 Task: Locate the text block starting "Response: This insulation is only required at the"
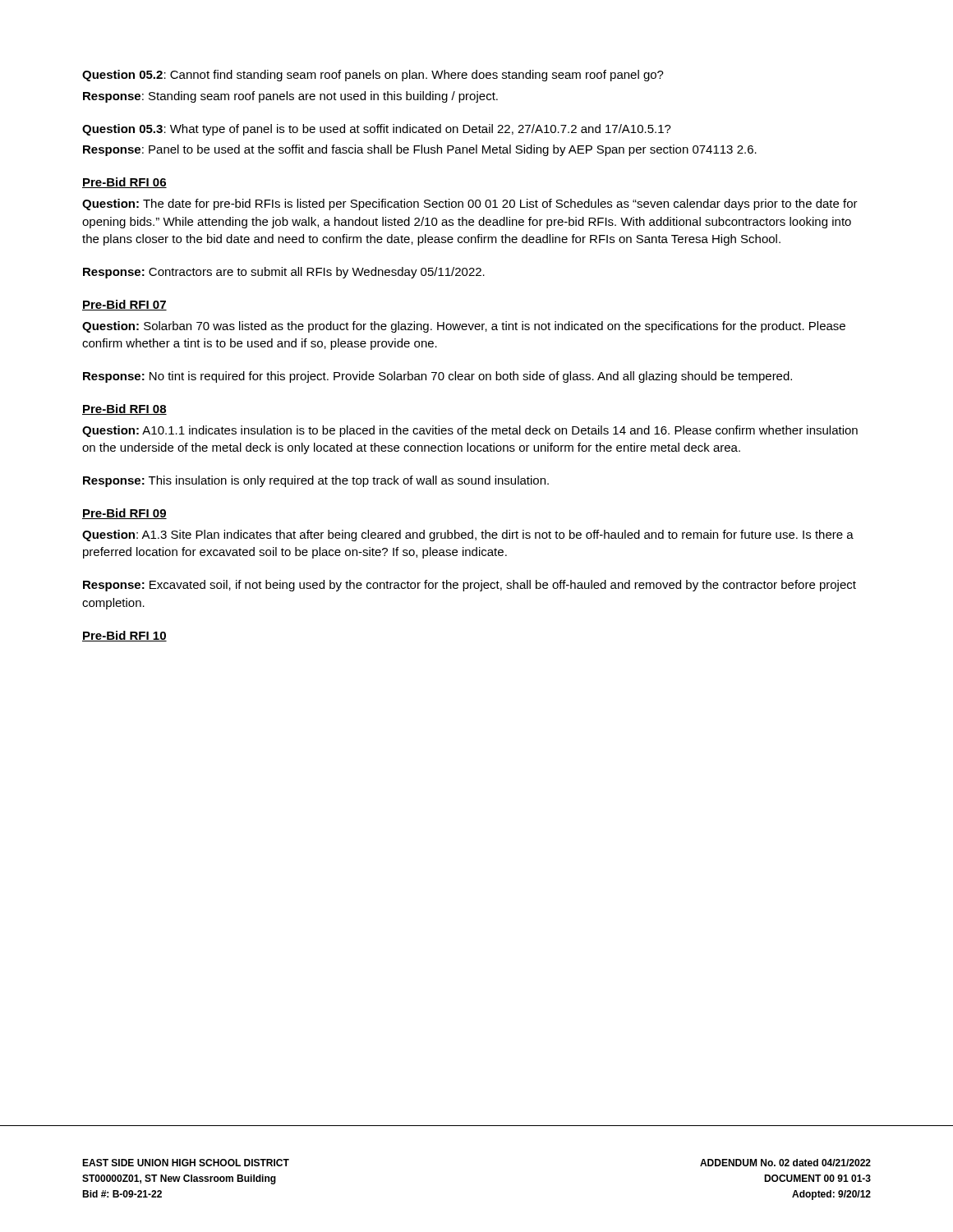476,480
